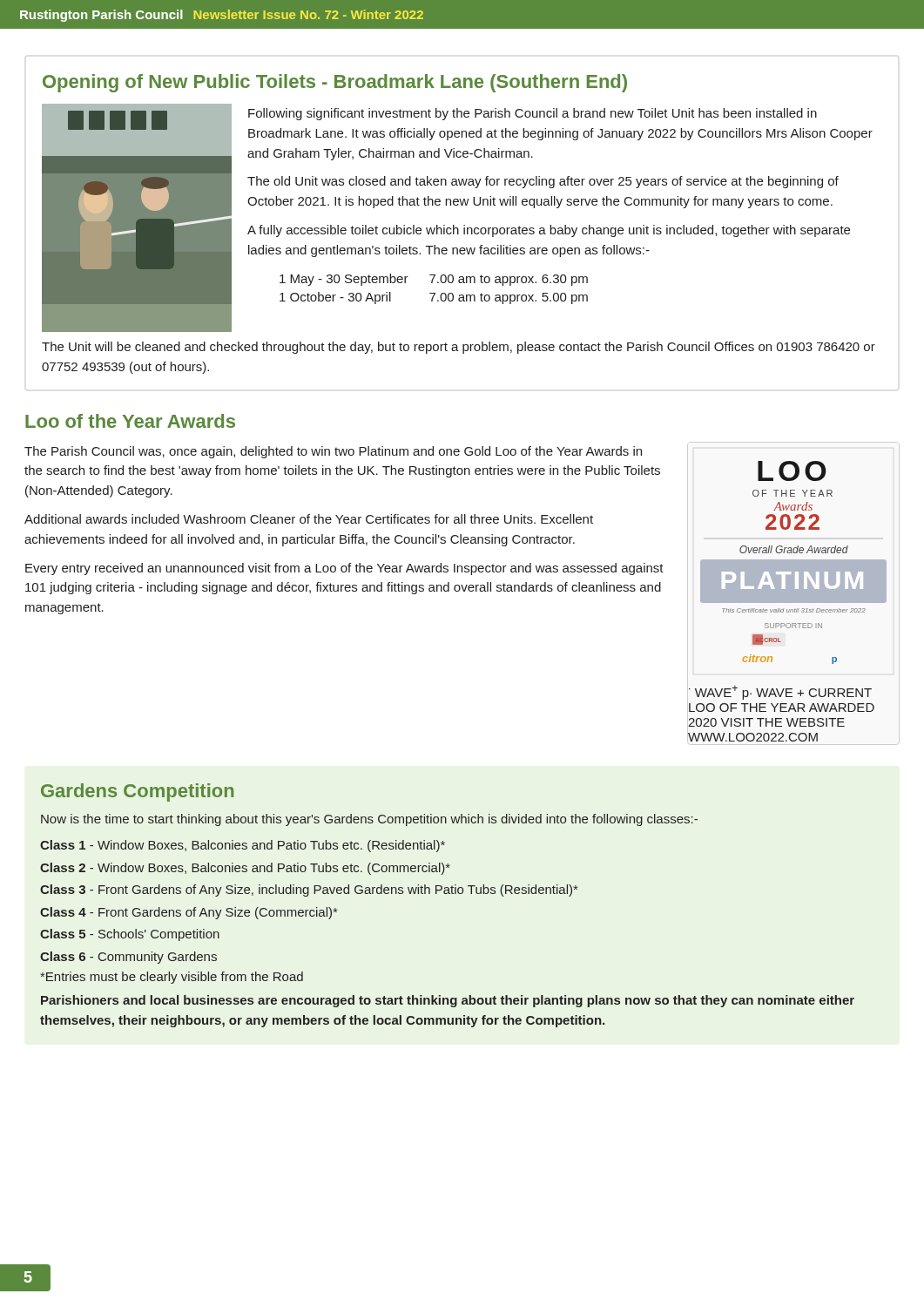Find the illustration
Image resolution: width=924 pixels, height=1307 pixels.
coord(793,593)
